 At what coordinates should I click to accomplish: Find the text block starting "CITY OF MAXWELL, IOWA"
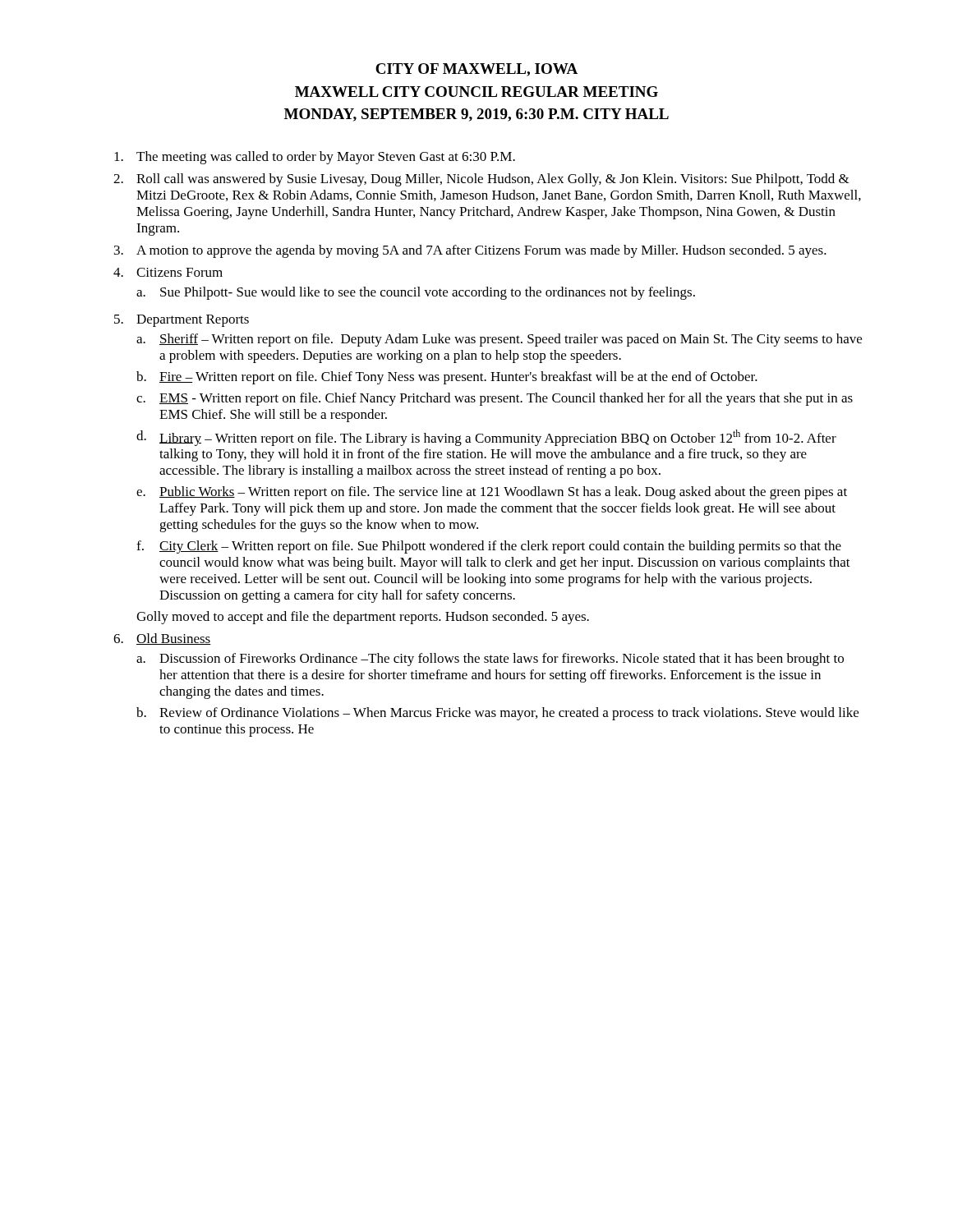tap(476, 91)
